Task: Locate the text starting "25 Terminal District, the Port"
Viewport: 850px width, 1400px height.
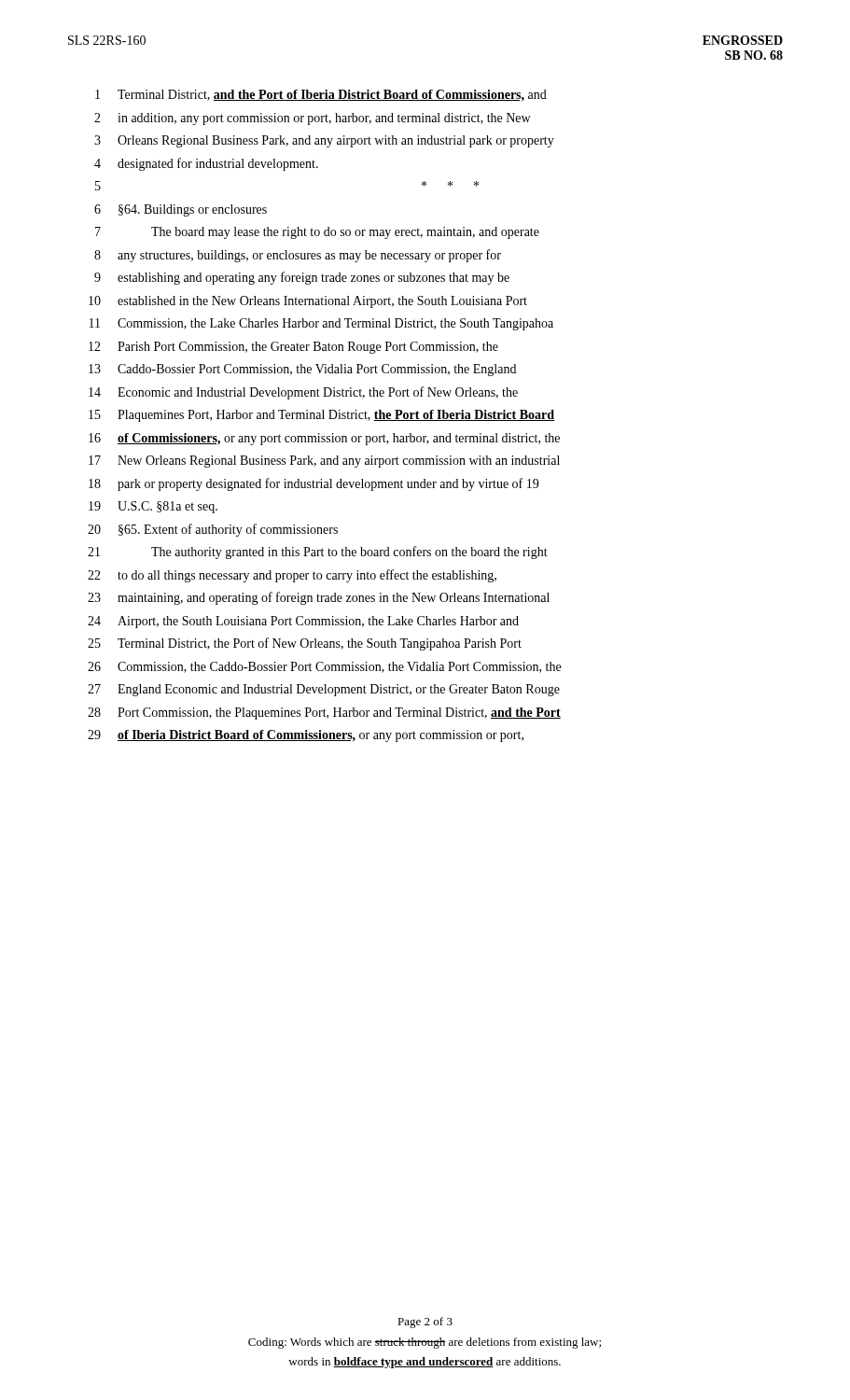Action: click(425, 644)
